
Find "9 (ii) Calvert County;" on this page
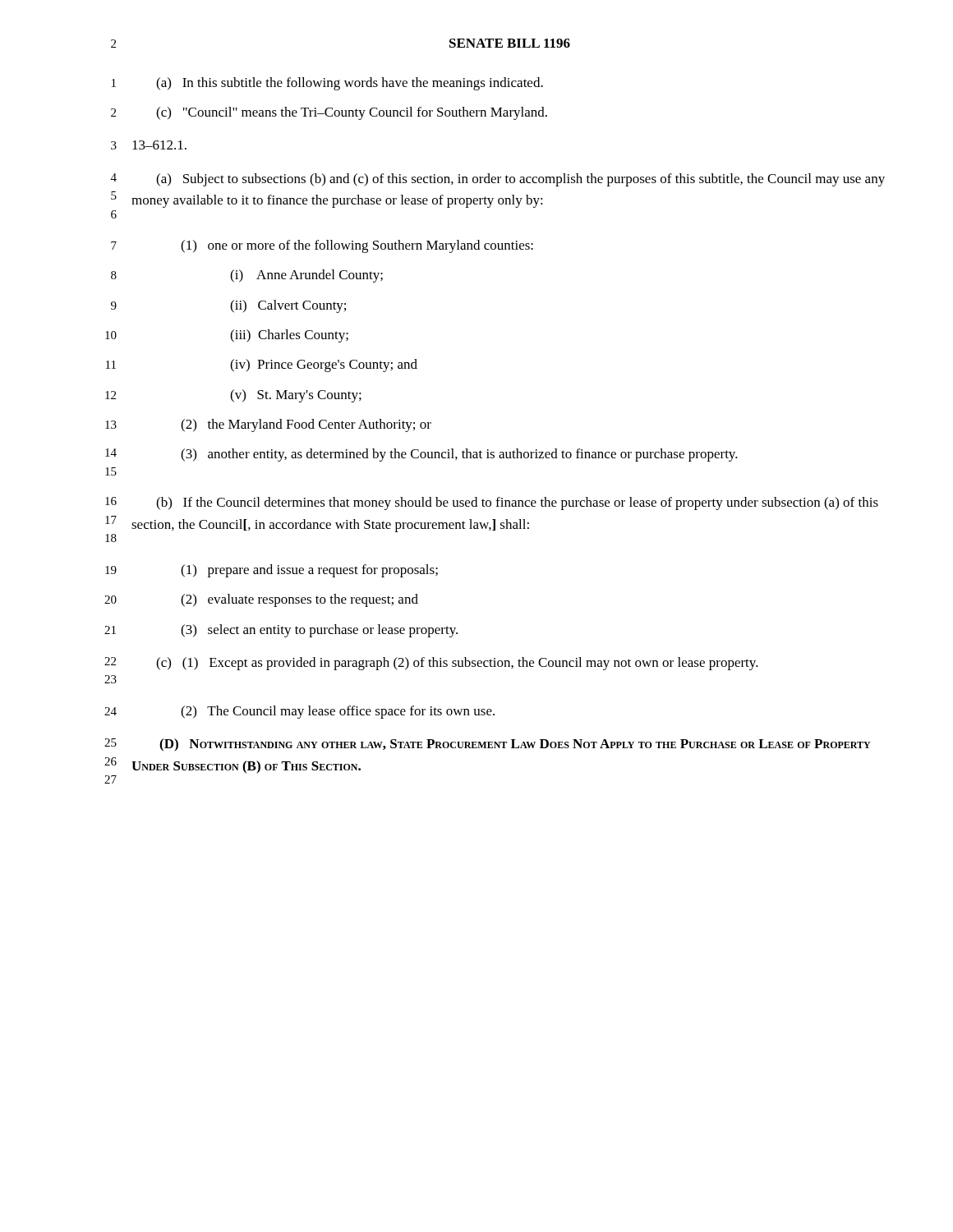[x=228, y=306]
